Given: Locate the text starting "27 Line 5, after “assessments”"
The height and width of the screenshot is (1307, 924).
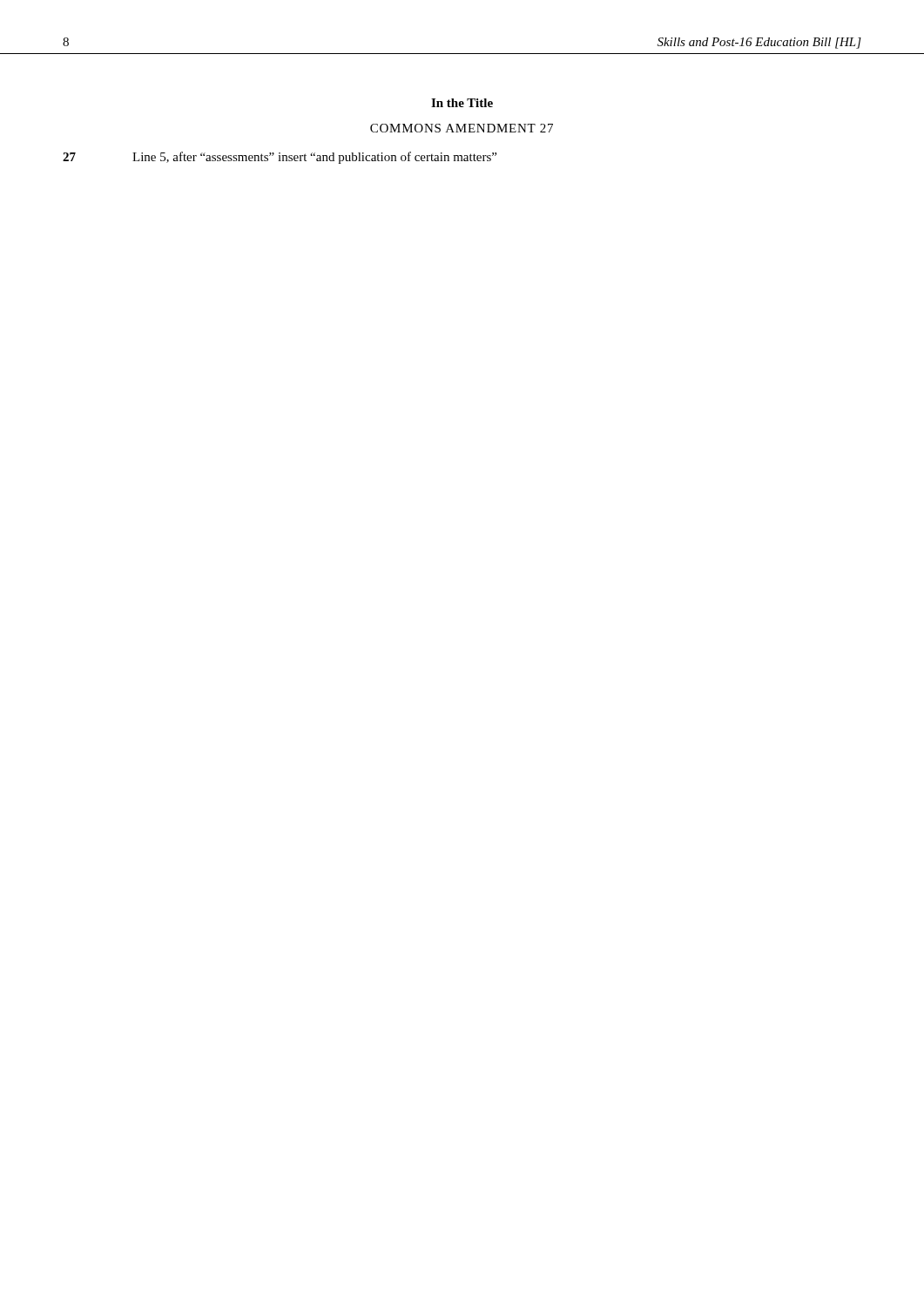Looking at the screenshot, I should [462, 157].
